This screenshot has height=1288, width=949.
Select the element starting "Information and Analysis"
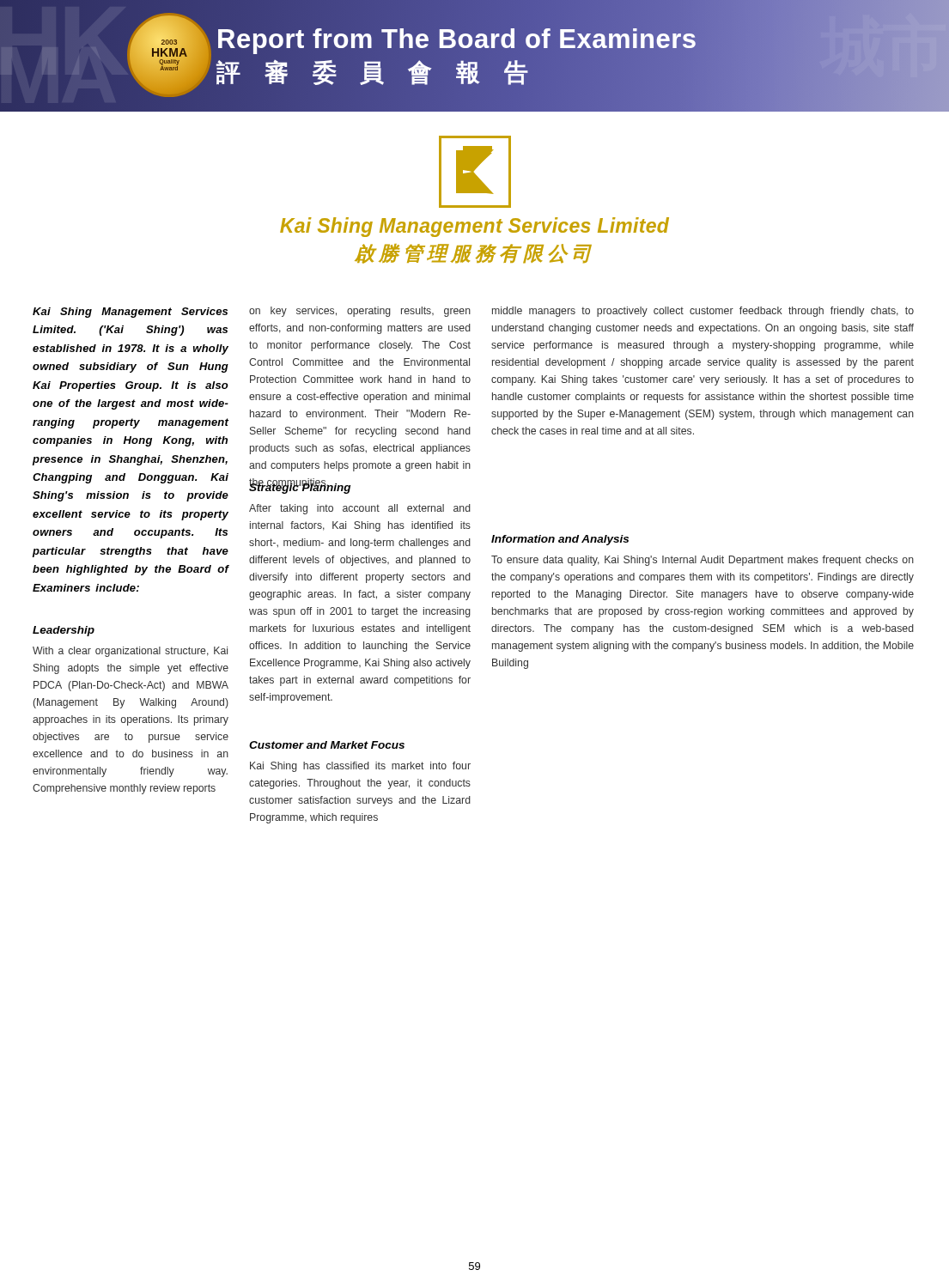tap(560, 540)
